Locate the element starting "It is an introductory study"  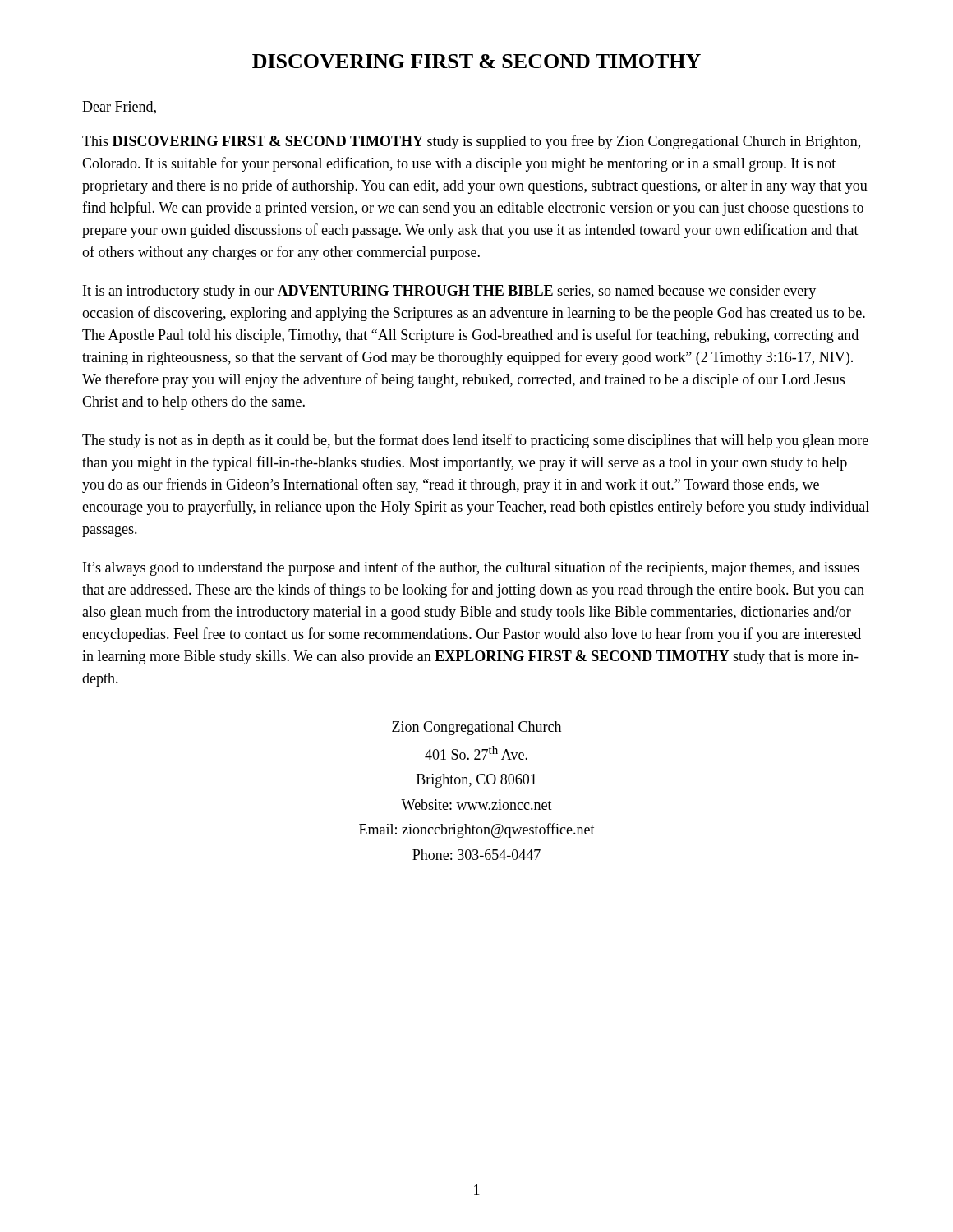474,346
